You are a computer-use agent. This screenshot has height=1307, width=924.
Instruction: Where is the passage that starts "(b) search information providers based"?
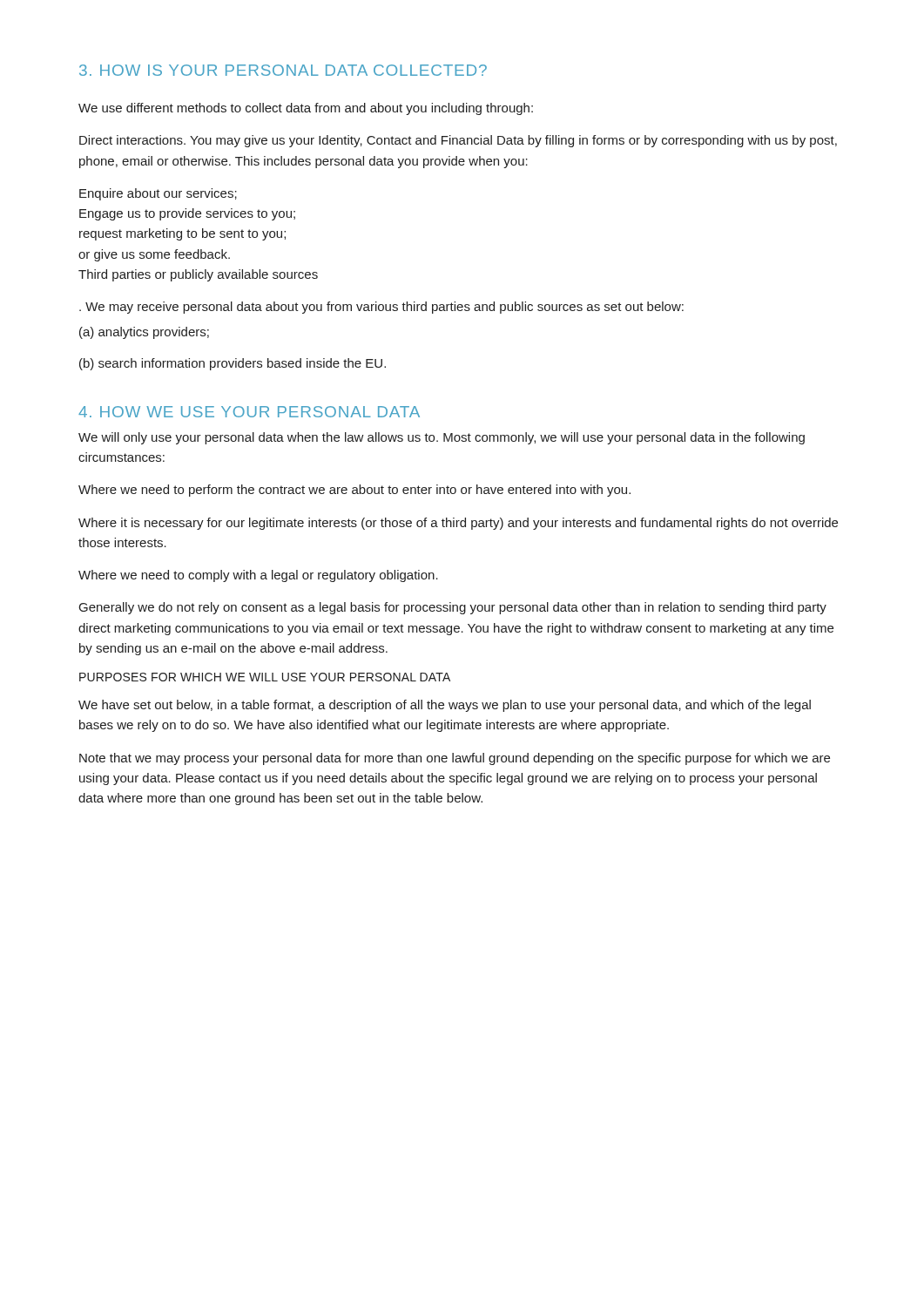pyautogui.click(x=233, y=362)
